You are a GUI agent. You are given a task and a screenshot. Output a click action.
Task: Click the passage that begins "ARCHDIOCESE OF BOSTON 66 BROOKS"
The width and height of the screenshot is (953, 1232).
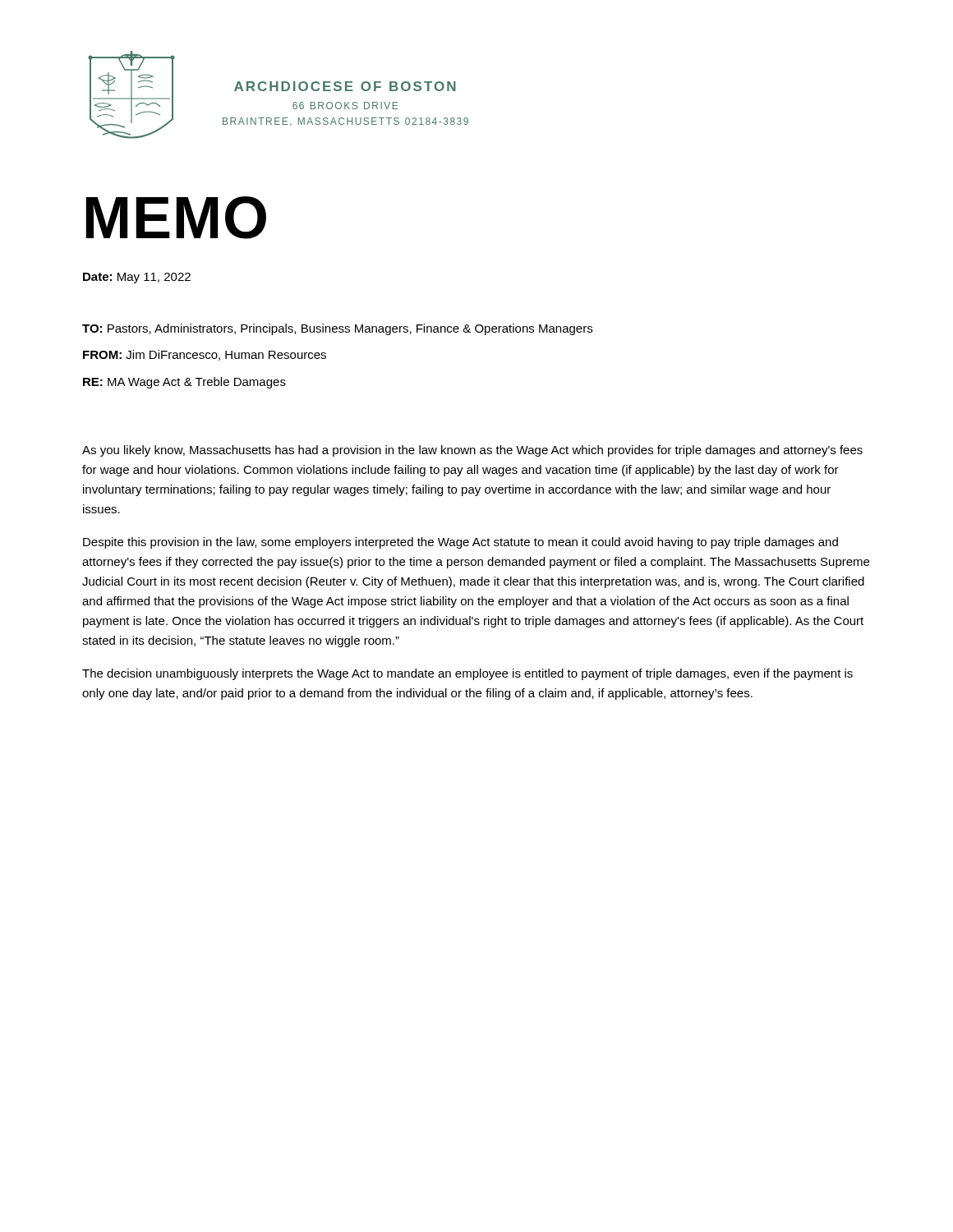click(346, 104)
